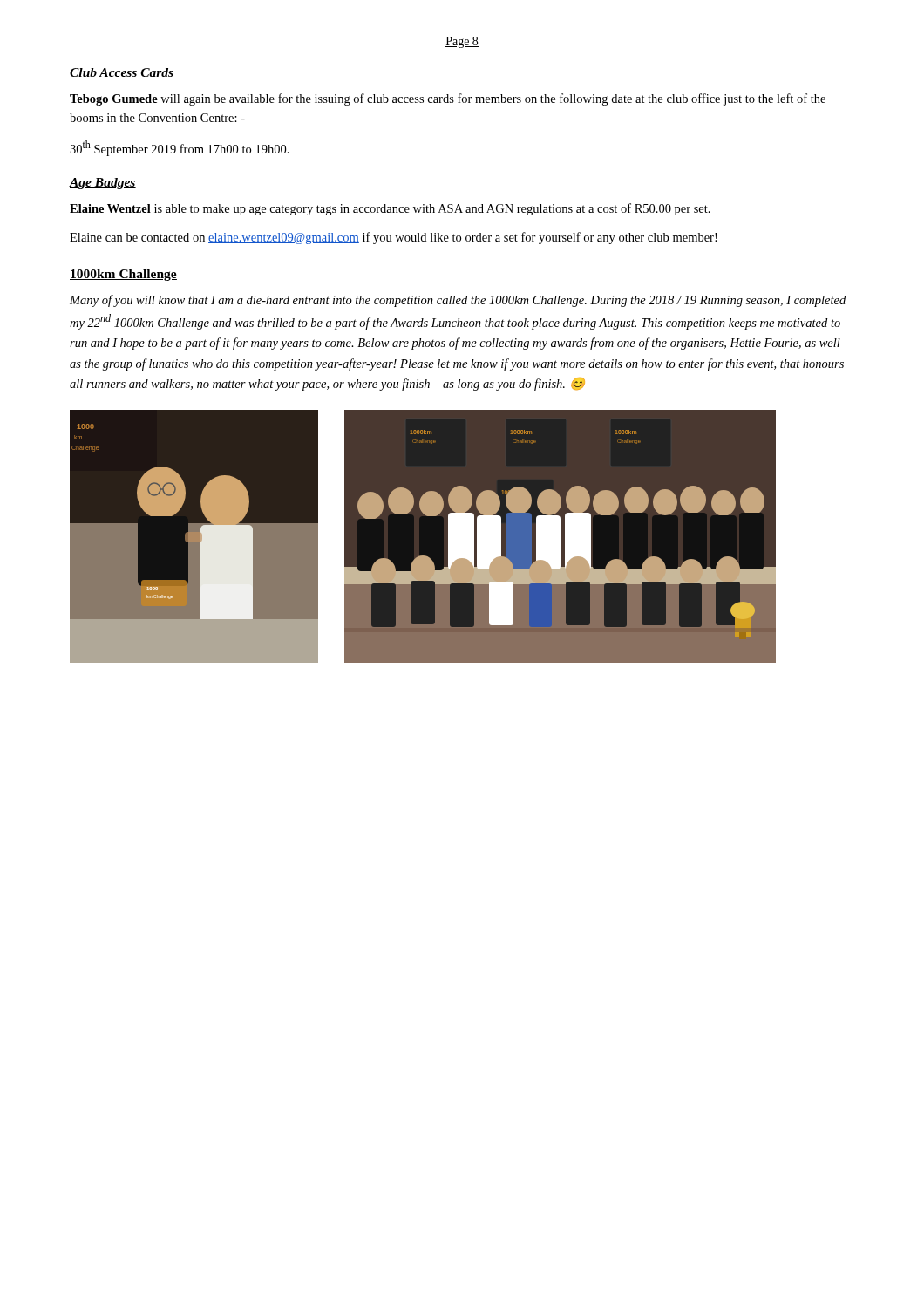Point to the region starting "30th September 2019 from"
Screen dimensions: 1308x924
point(180,147)
